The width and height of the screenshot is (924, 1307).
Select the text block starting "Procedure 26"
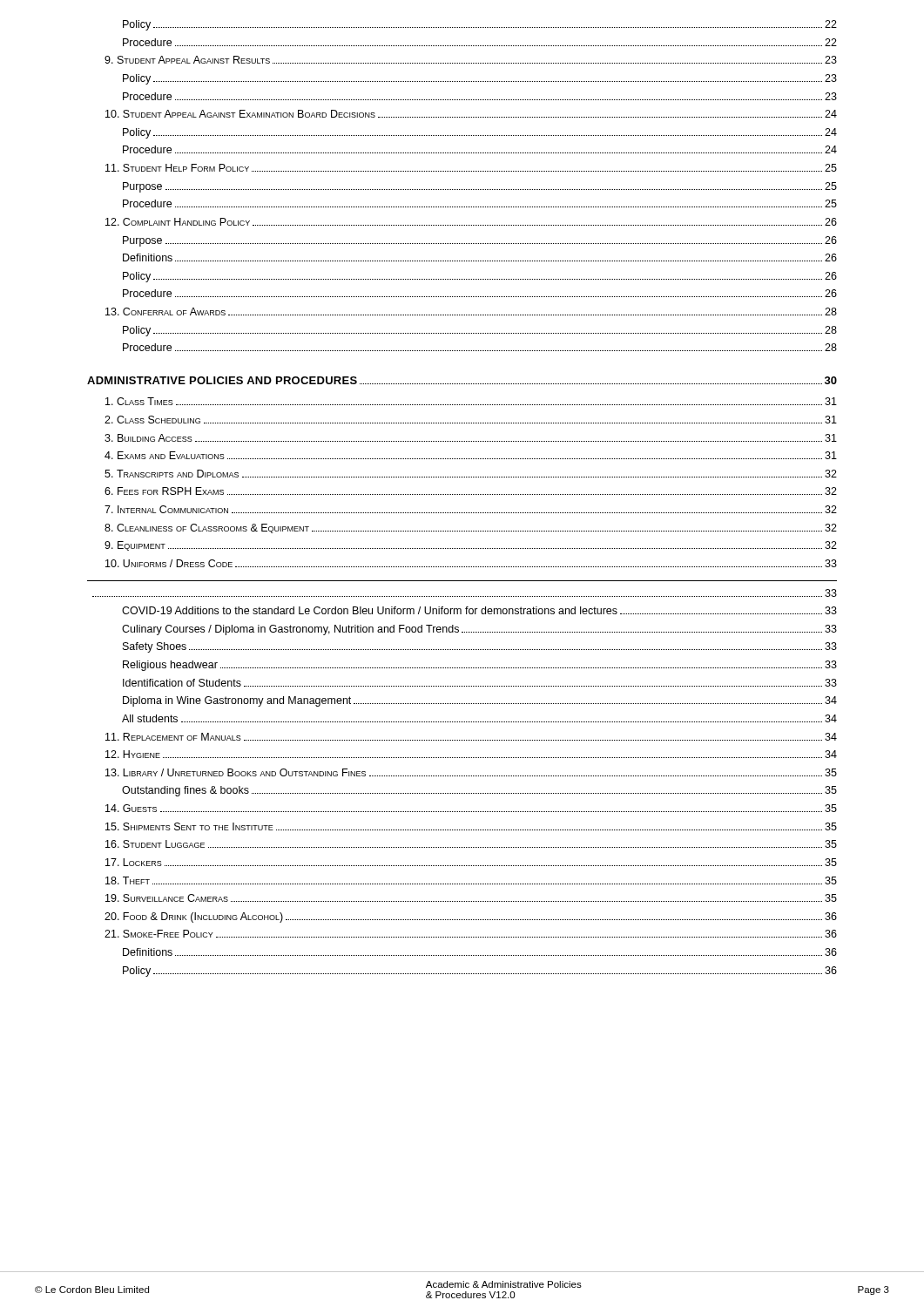[x=479, y=294]
